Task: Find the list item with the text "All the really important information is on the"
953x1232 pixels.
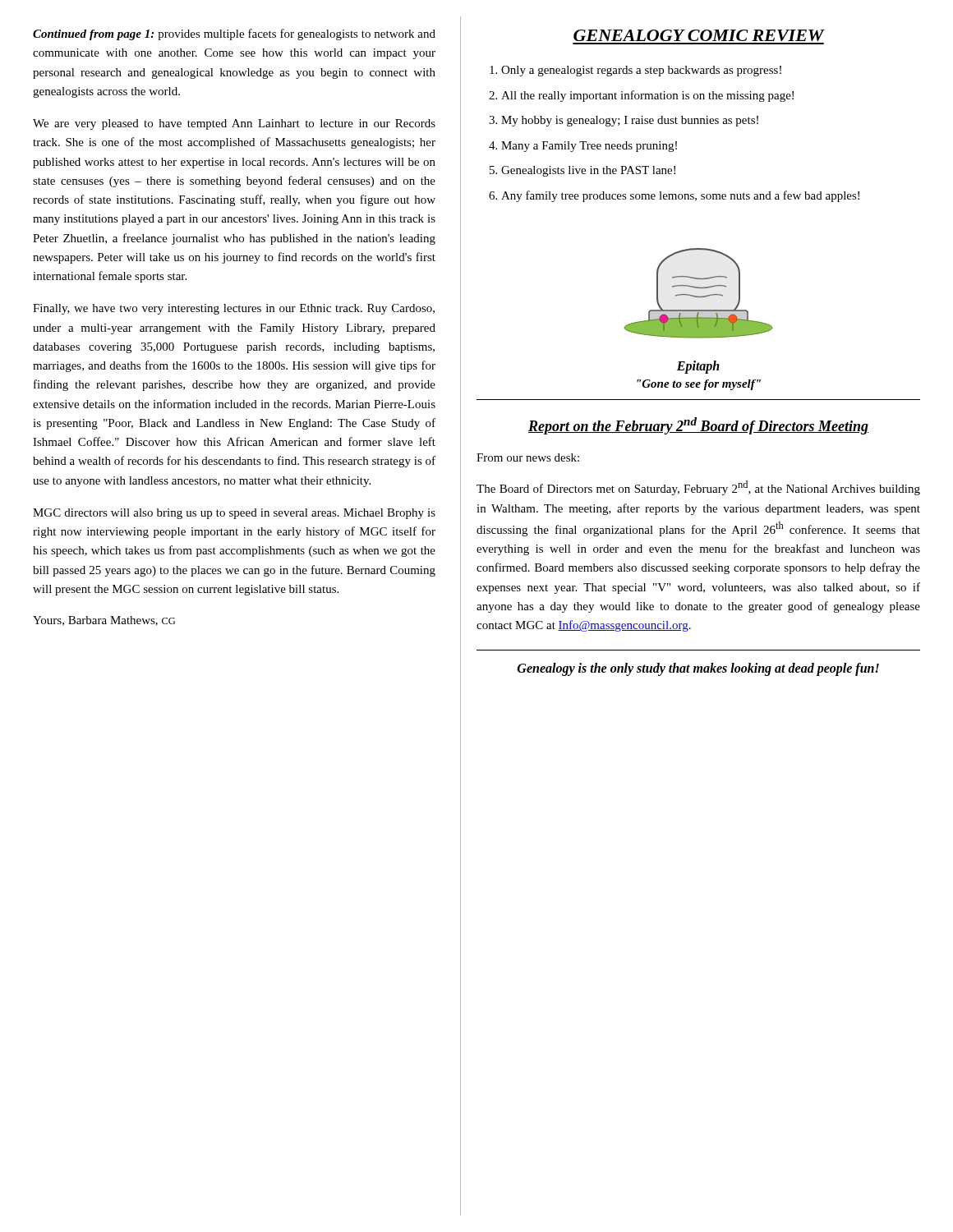Action: [x=711, y=95]
